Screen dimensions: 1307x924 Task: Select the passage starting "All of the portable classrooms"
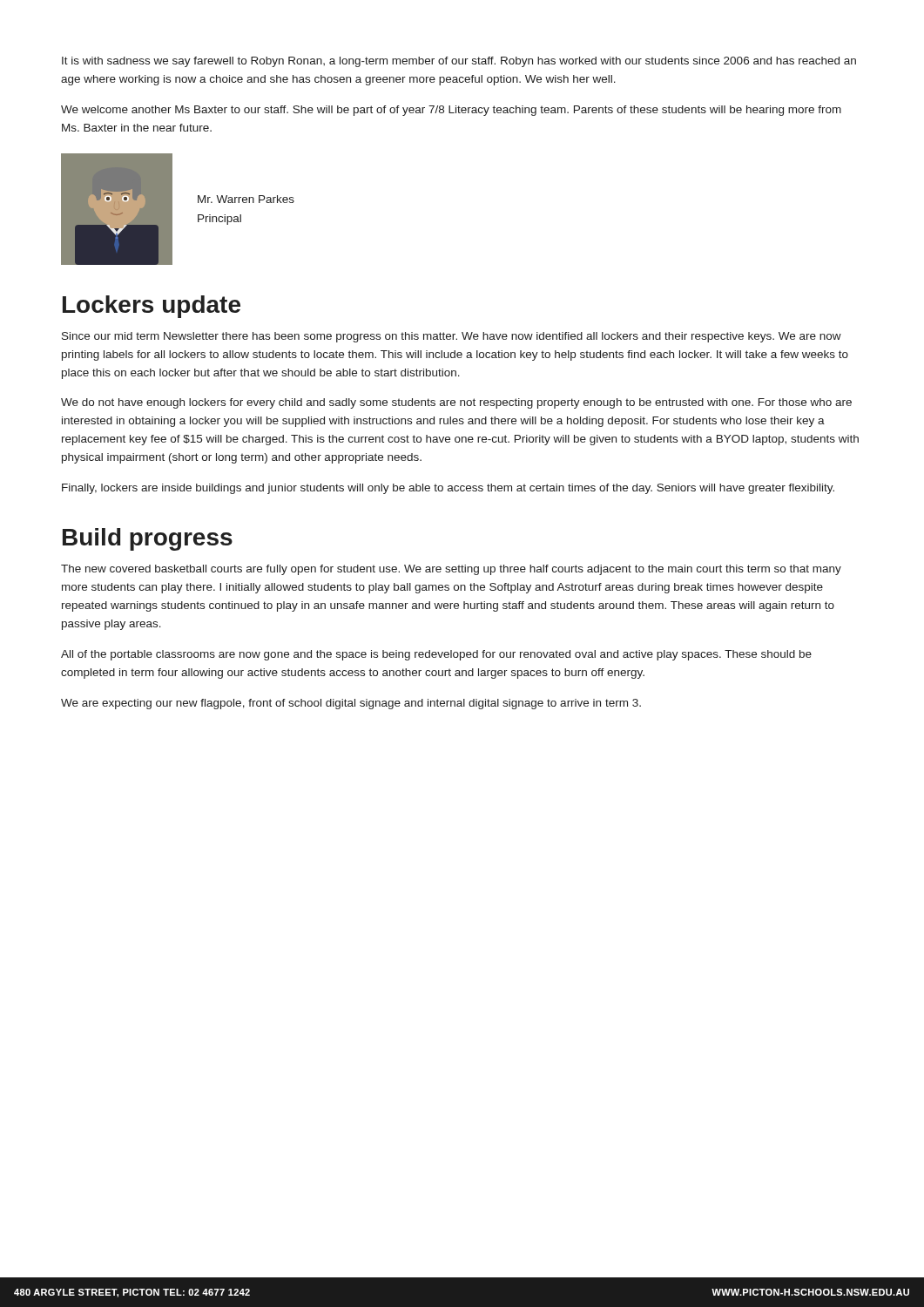pos(436,663)
